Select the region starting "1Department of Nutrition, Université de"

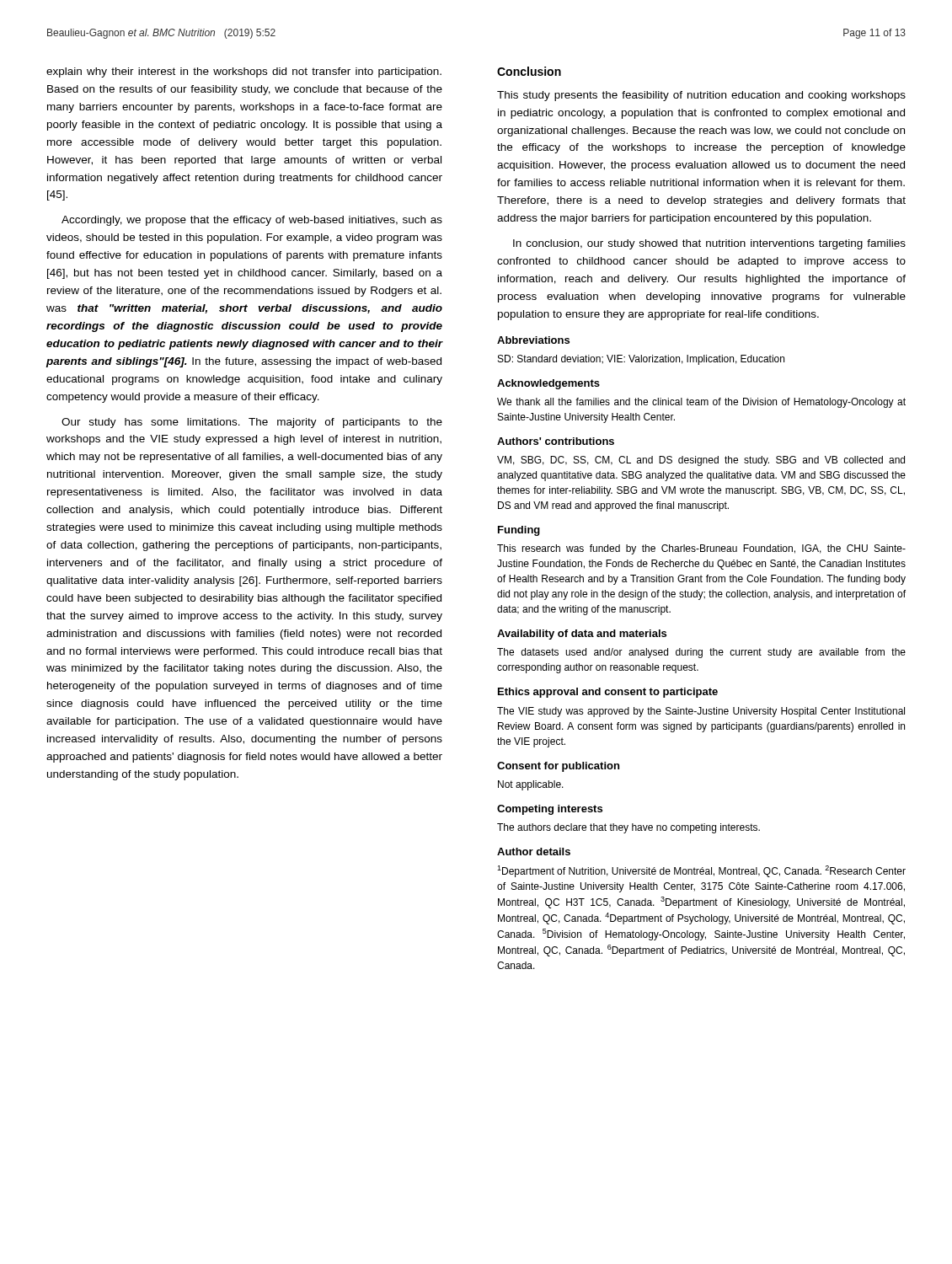coord(701,918)
